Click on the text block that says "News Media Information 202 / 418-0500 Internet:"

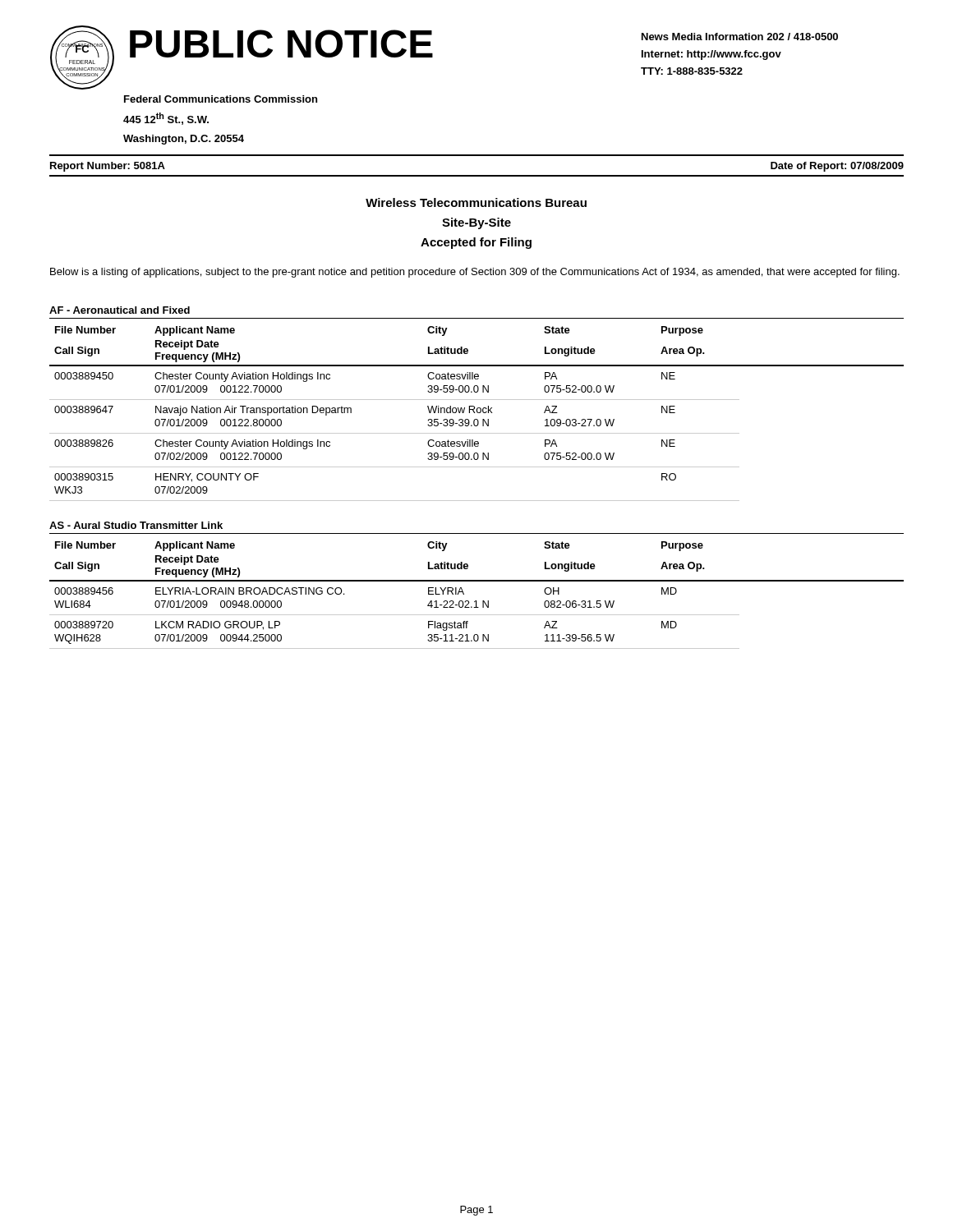(740, 54)
